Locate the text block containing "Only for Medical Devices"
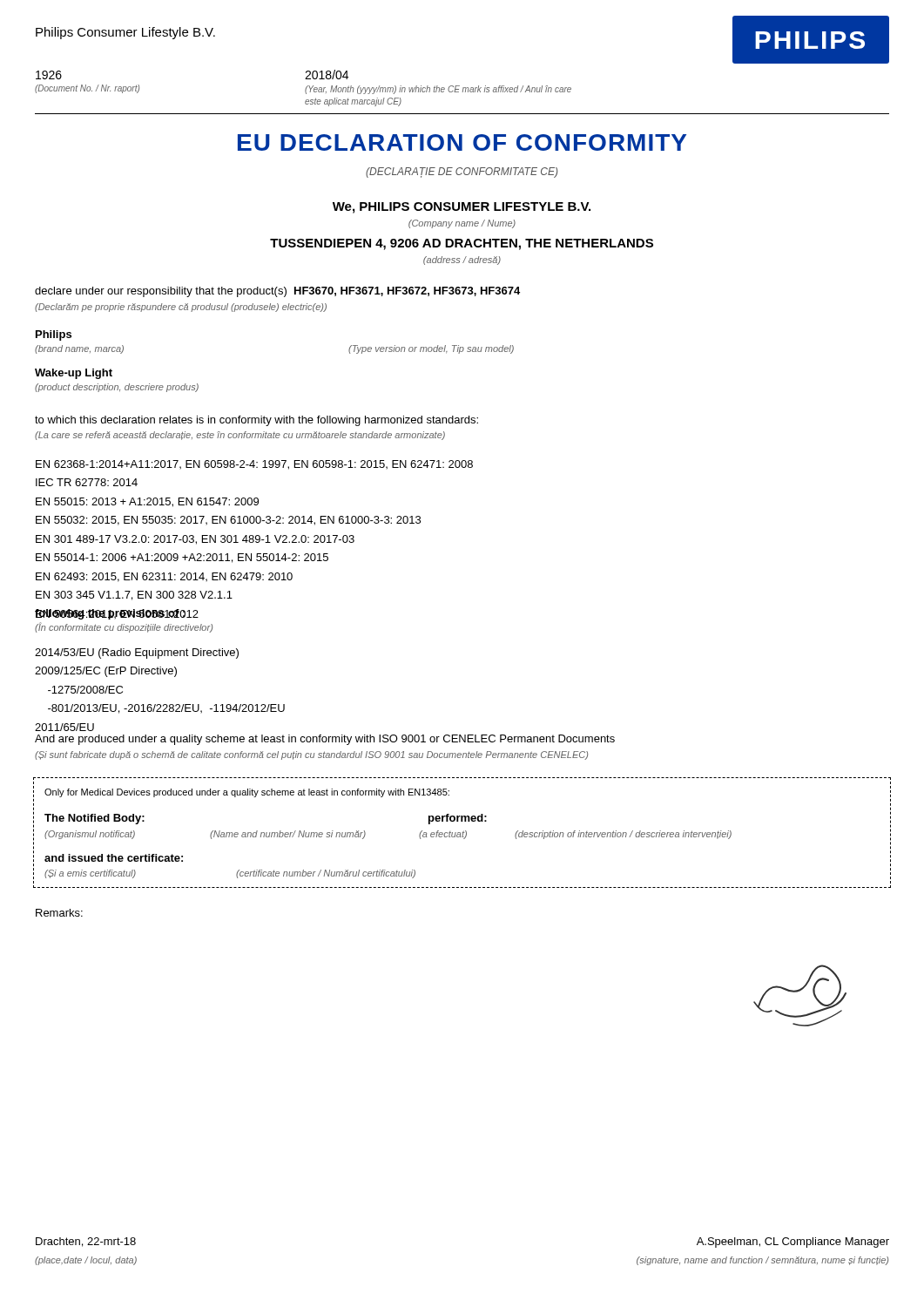924x1307 pixels. [x=247, y=792]
